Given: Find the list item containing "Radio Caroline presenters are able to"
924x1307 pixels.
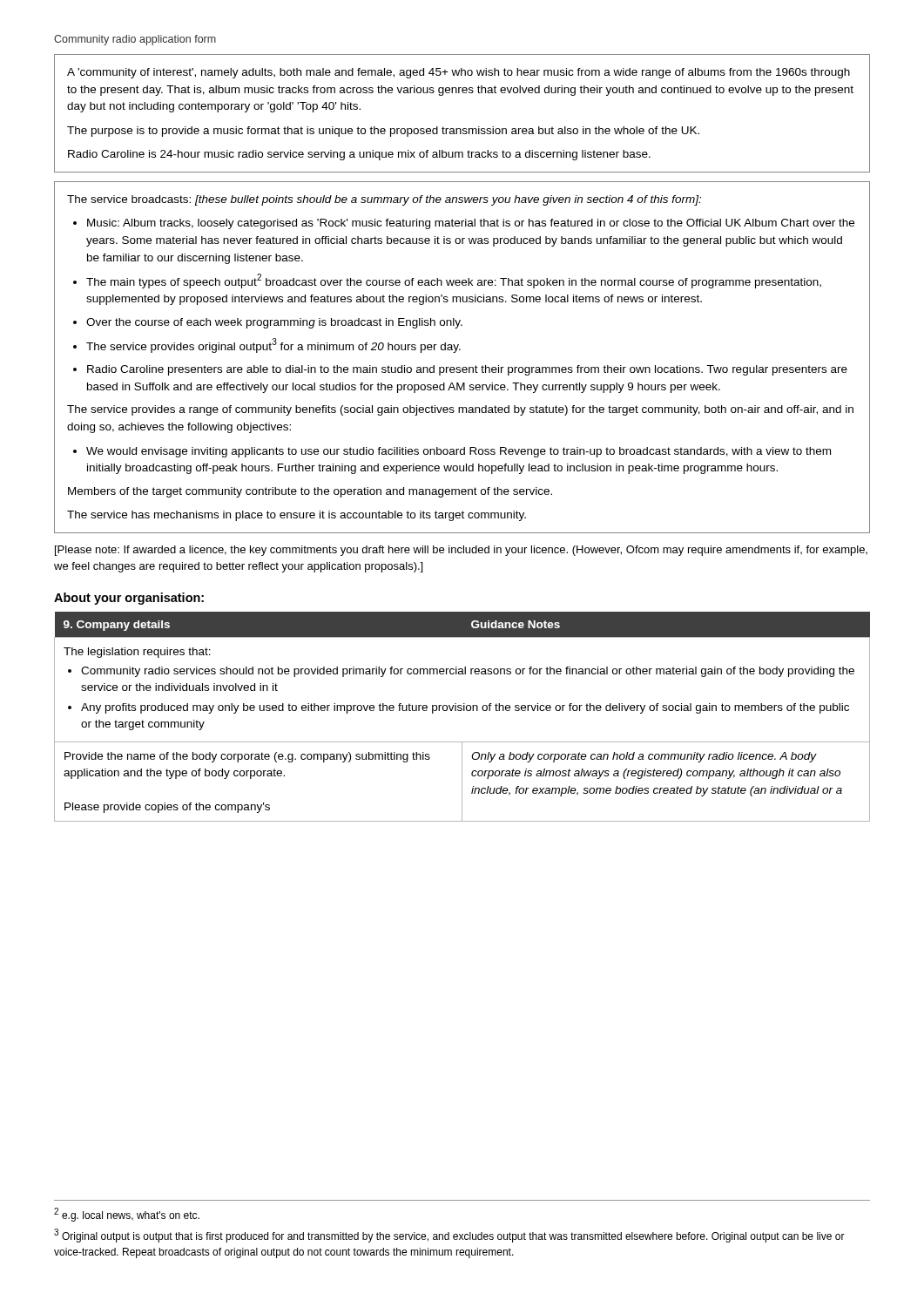Looking at the screenshot, I should pyautogui.click(x=467, y=378).
